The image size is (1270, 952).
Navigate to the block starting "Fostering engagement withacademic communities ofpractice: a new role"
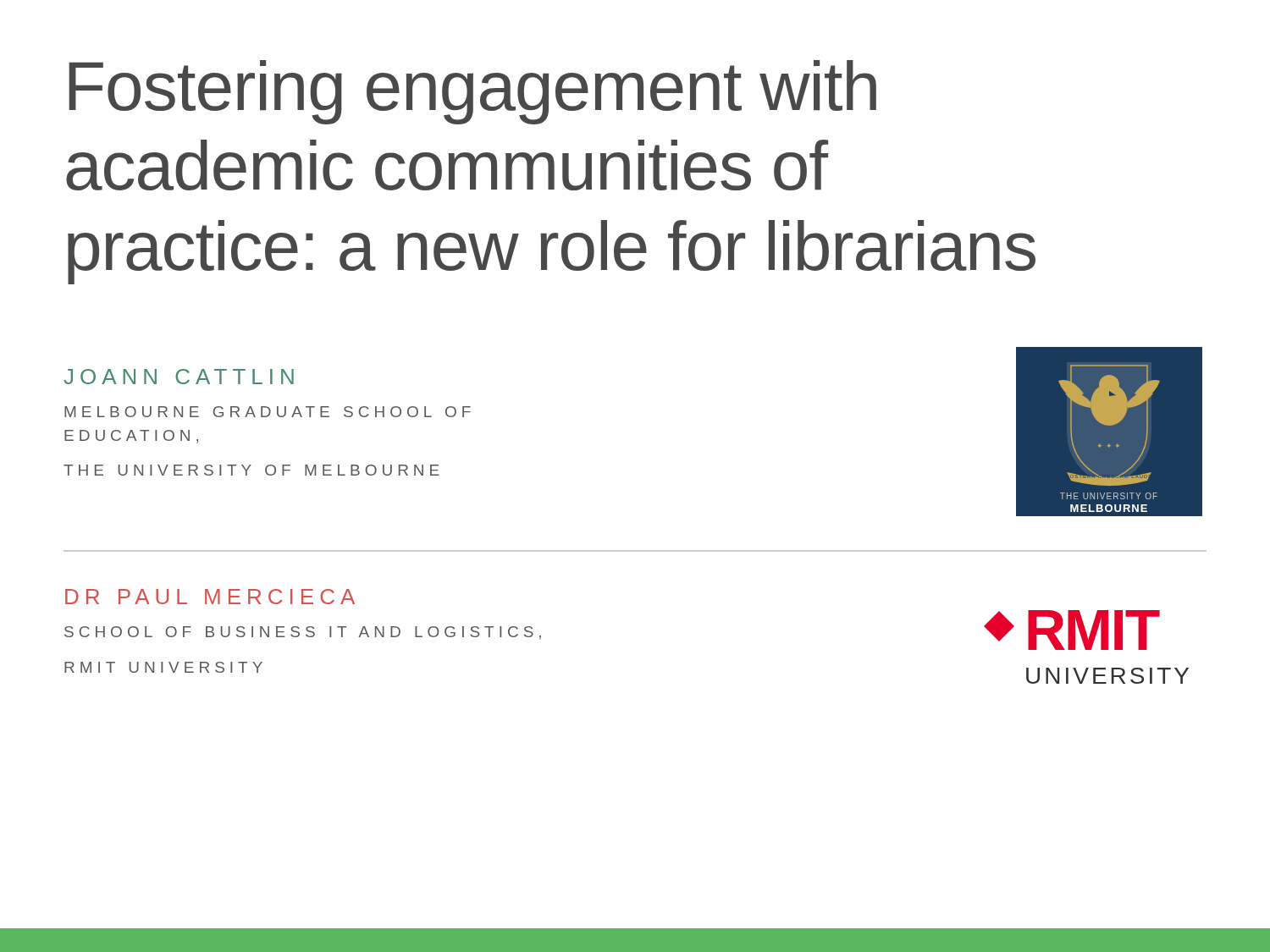pyautogui.click(x=639, y=166)
